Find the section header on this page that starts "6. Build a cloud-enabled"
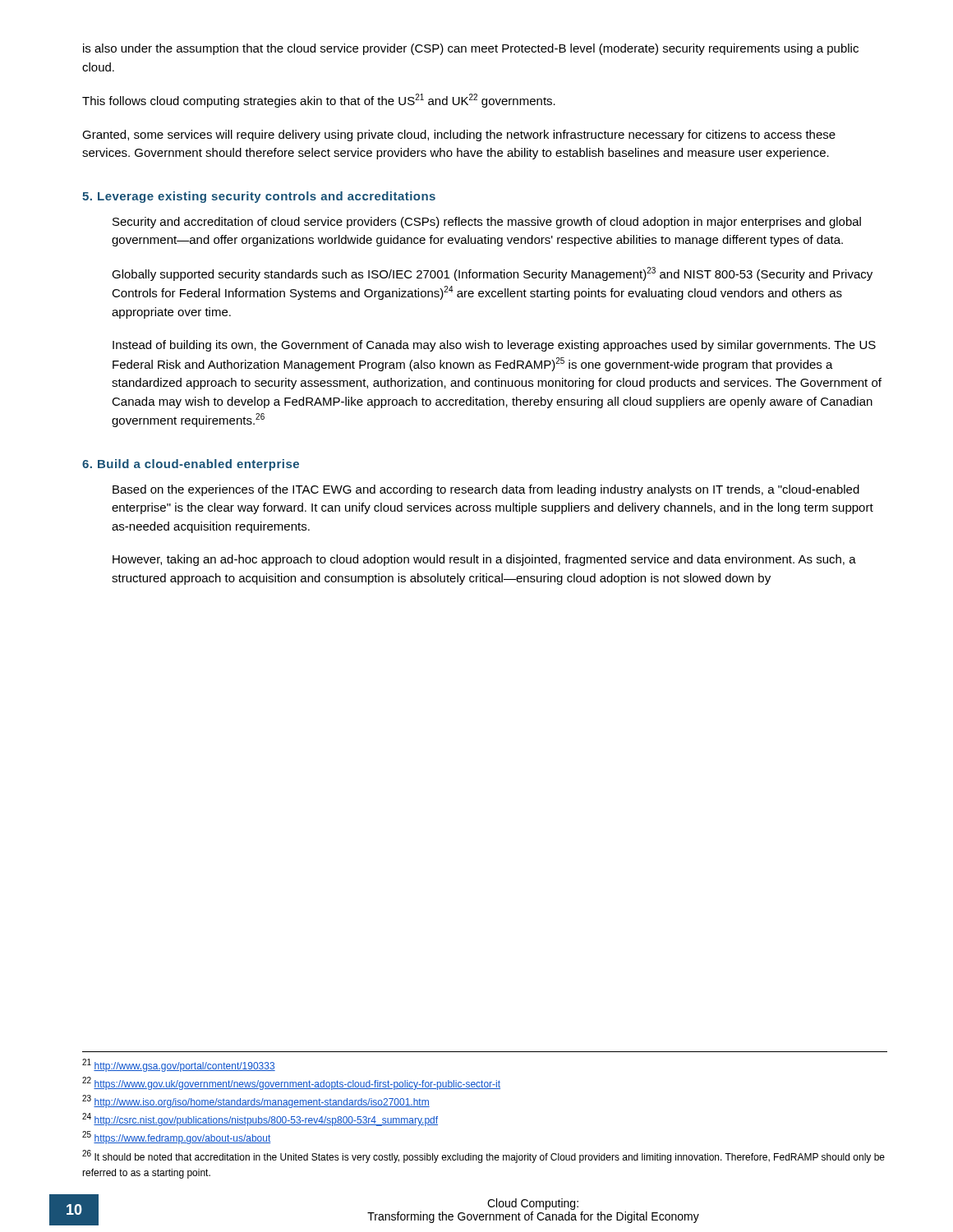 (x=191, y=463)
